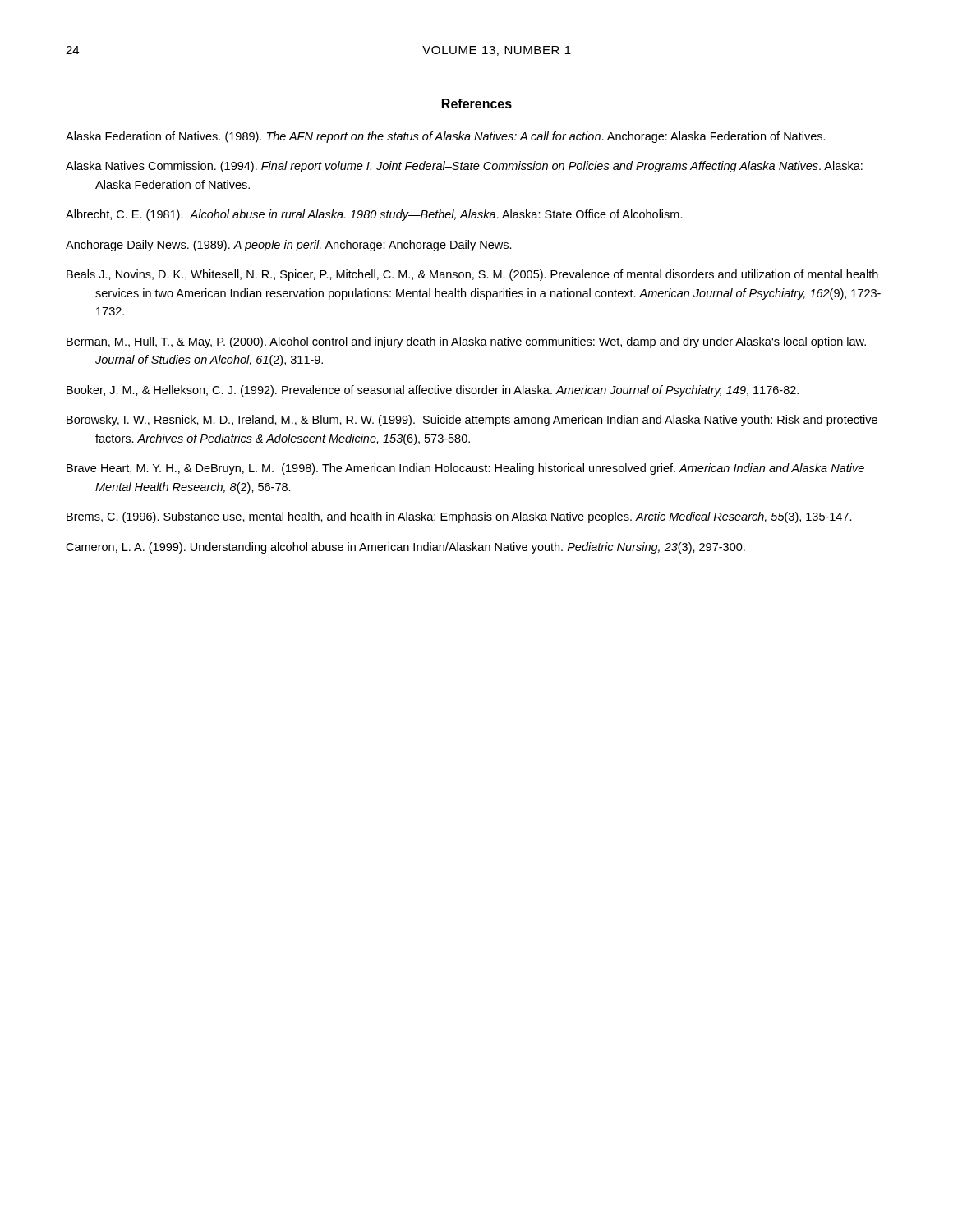
Task: Locate the block of text that opens with "Beals J., Novins, D. K., Whitesell, N."
Action: pos(473,293)
